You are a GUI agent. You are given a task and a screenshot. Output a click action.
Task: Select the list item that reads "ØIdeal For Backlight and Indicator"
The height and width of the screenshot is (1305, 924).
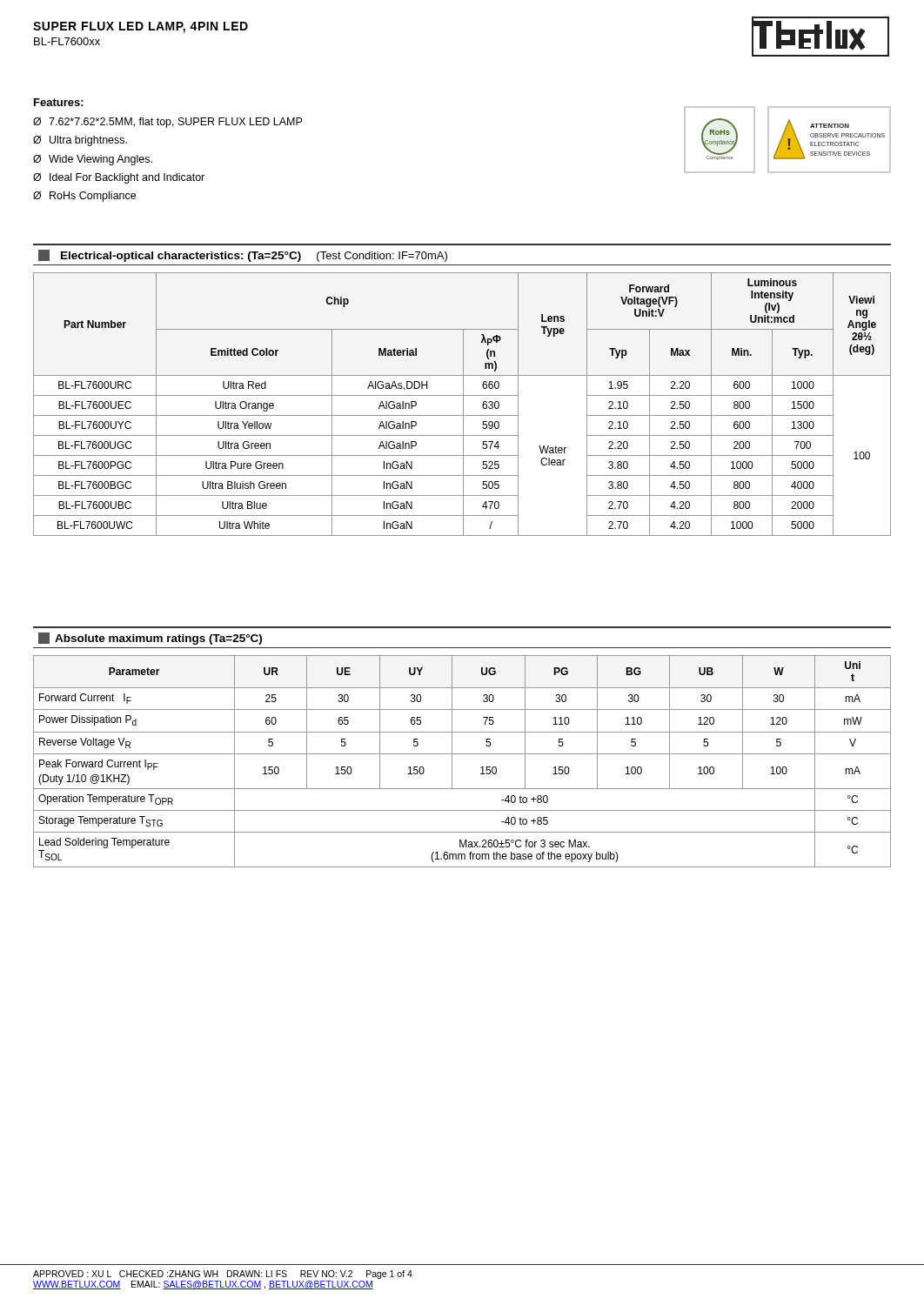(x=119, y=178)
